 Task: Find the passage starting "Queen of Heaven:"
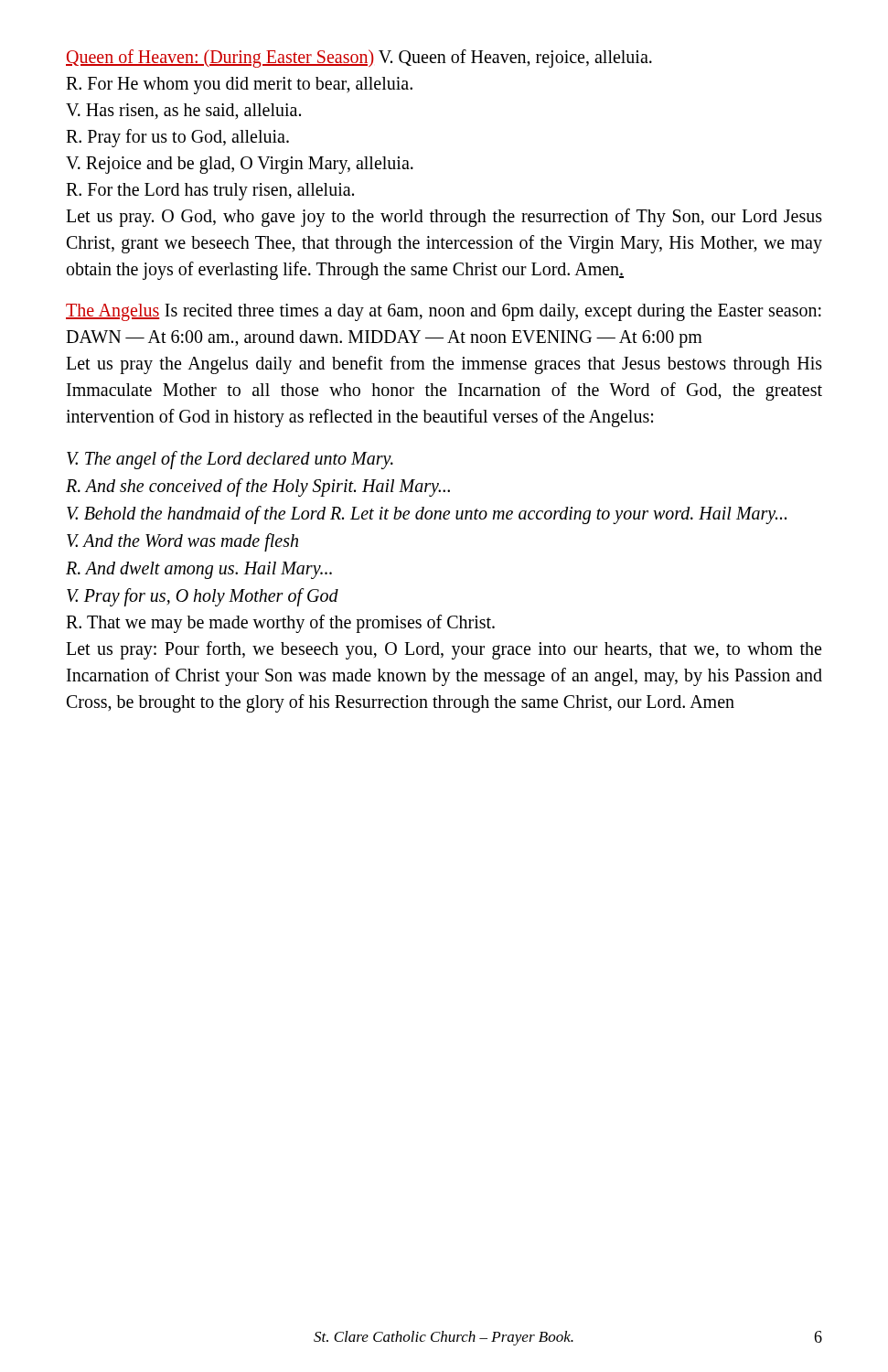359,59
